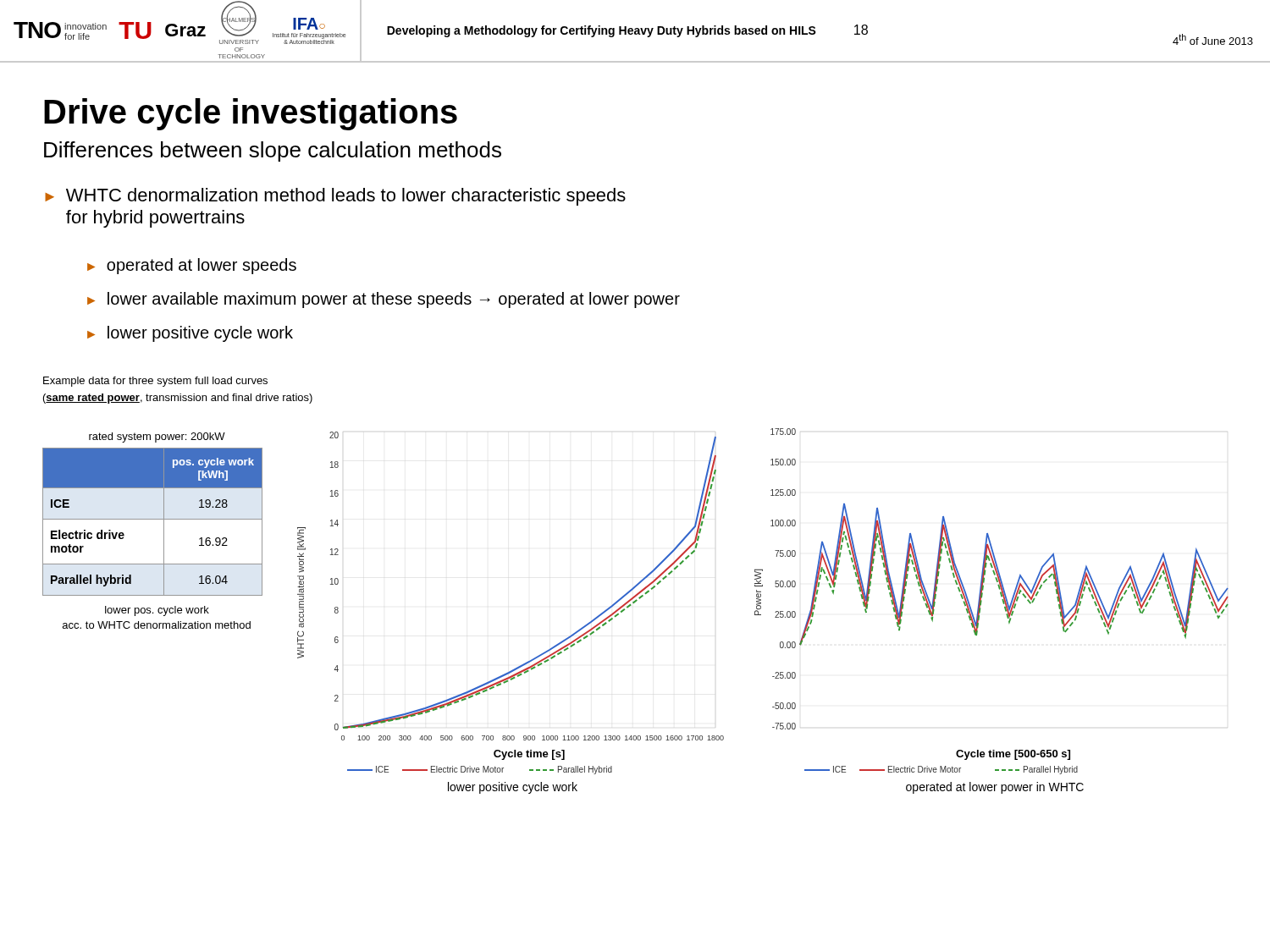Screen dimensions: 952x1270
Task: Select the caption containing "lower pos. cycle workacc. to WHTC"
Action: click(x=157, y=617)
